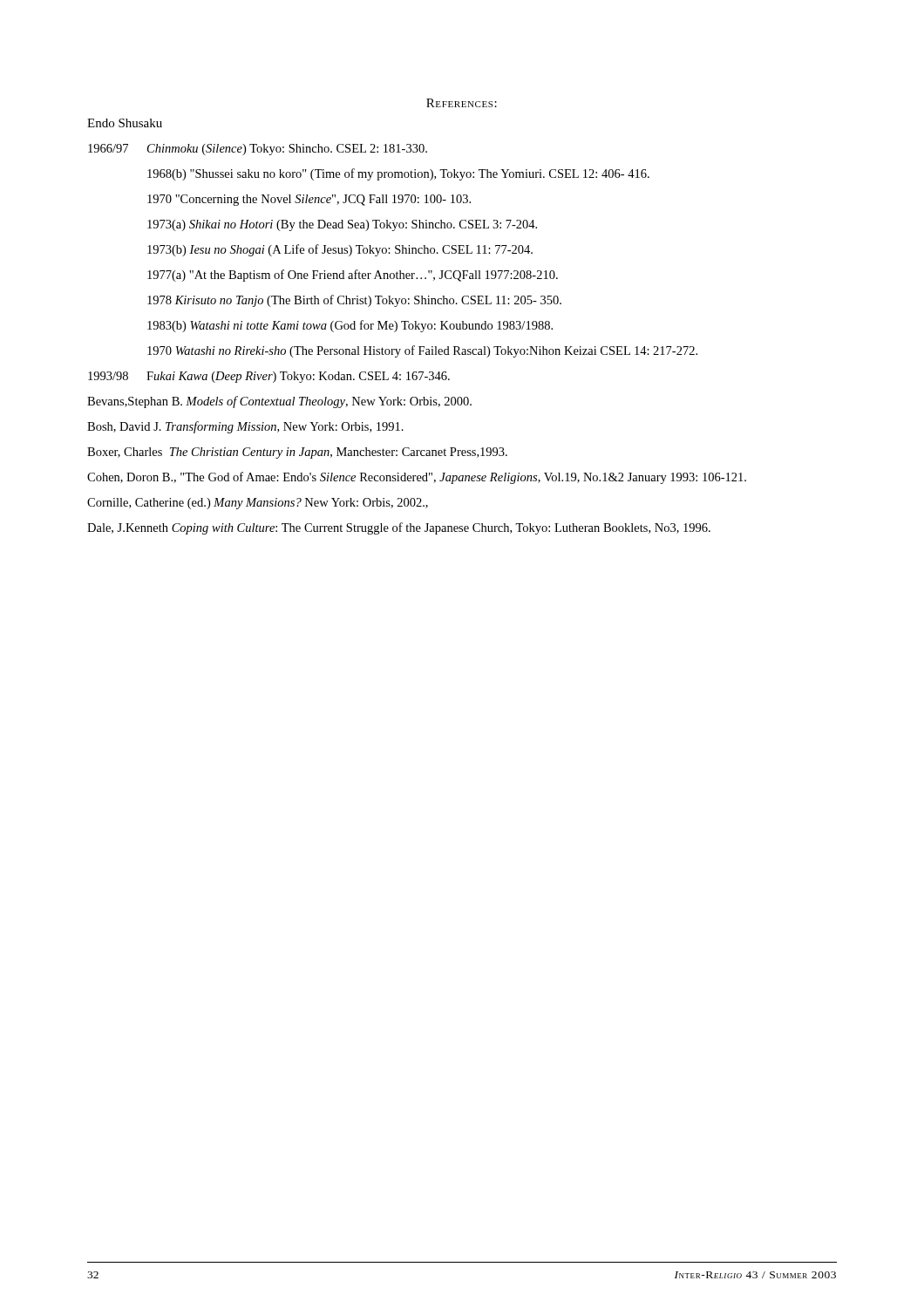Select the list item containing "1977(a) "At the Baptism"
This screenshot has width=924, height=1308.
click(x=352, y=275)
